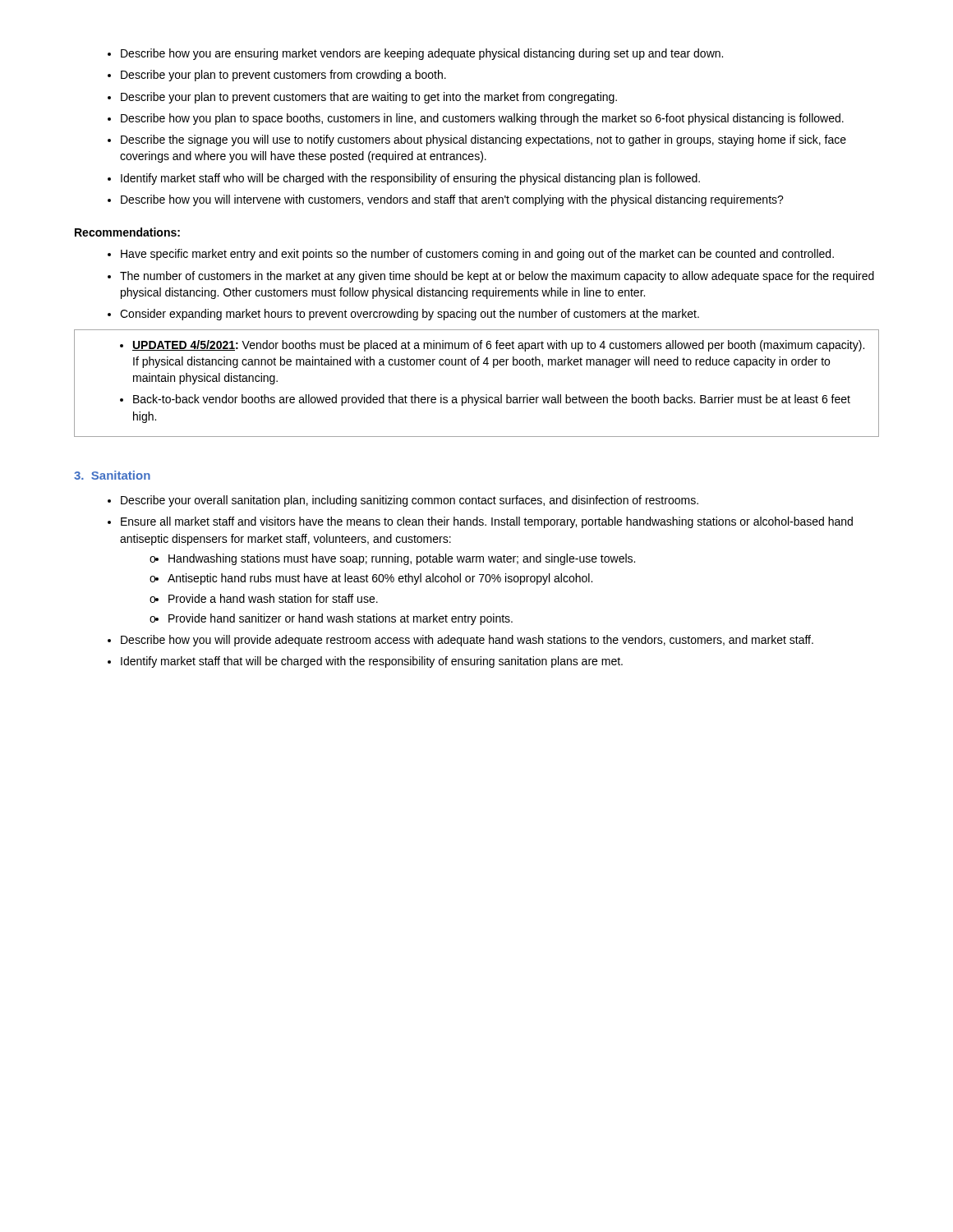Find the block starting "Provide hand sanitizer or hand wash stations"
The width and height of the screenshot is (953, 1232).
tap(341, 618)
